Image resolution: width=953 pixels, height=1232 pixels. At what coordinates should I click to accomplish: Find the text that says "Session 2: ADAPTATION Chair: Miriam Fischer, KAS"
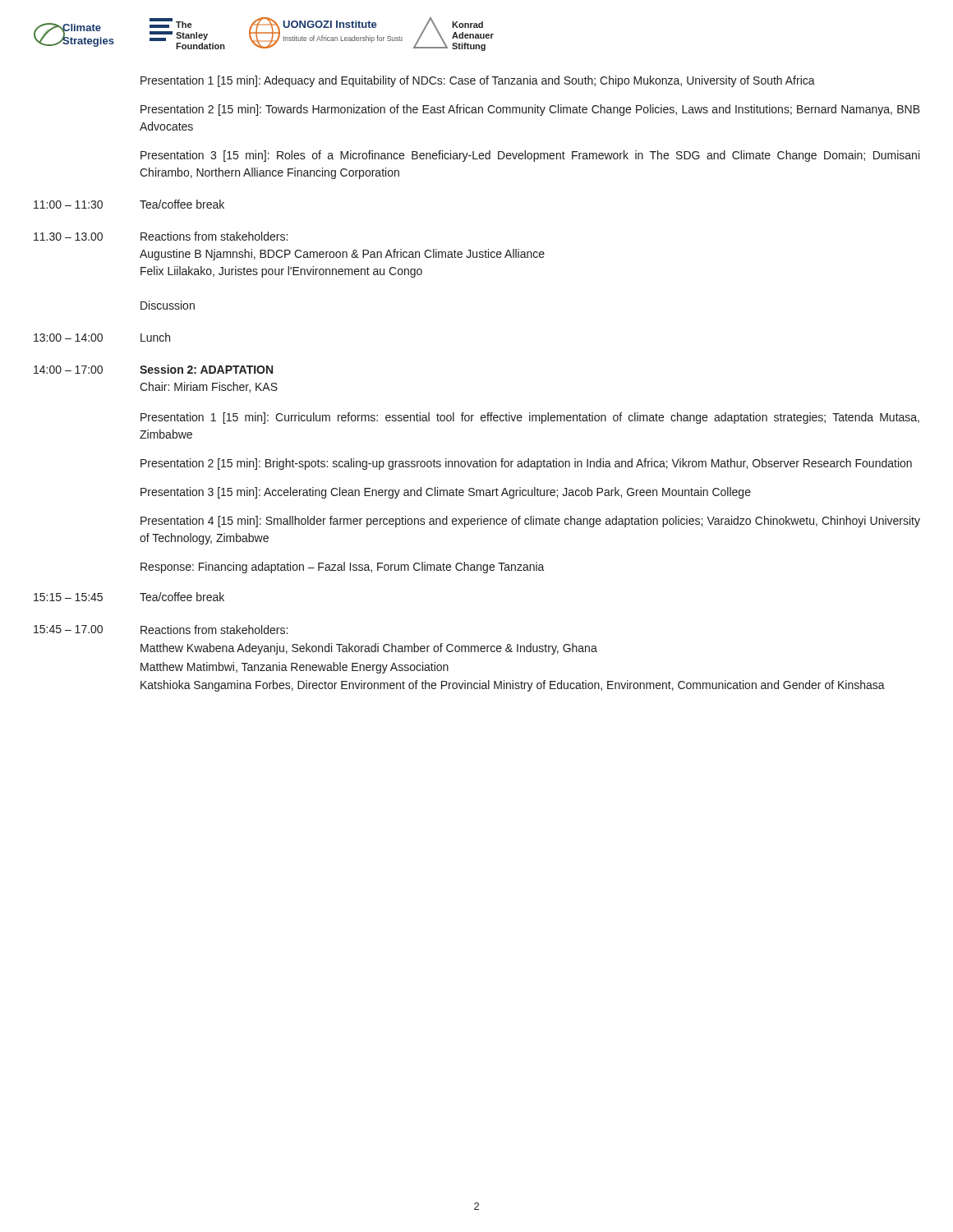coord(209,378)
